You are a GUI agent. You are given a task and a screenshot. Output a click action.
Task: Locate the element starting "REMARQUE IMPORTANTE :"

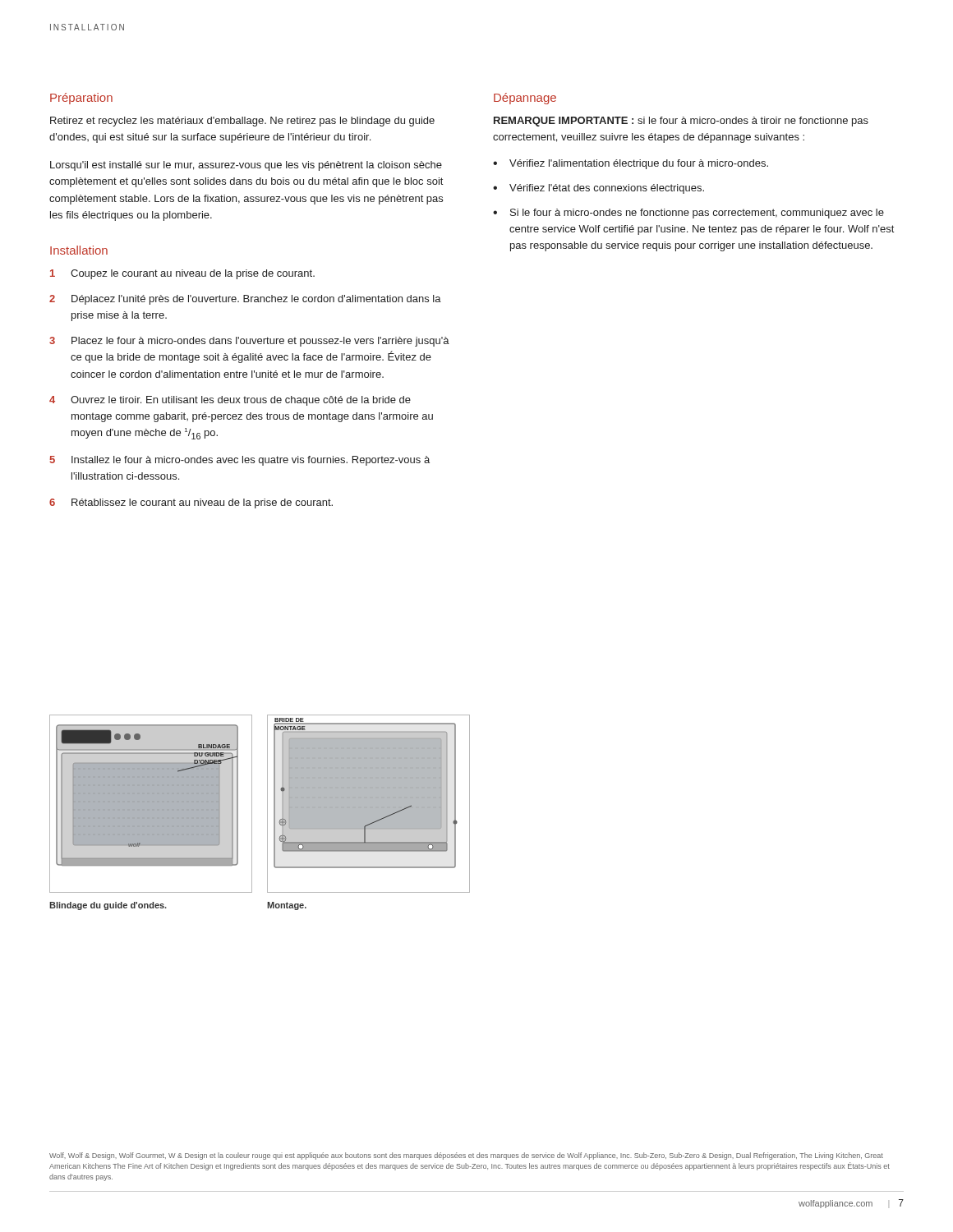tap(681, 129)
